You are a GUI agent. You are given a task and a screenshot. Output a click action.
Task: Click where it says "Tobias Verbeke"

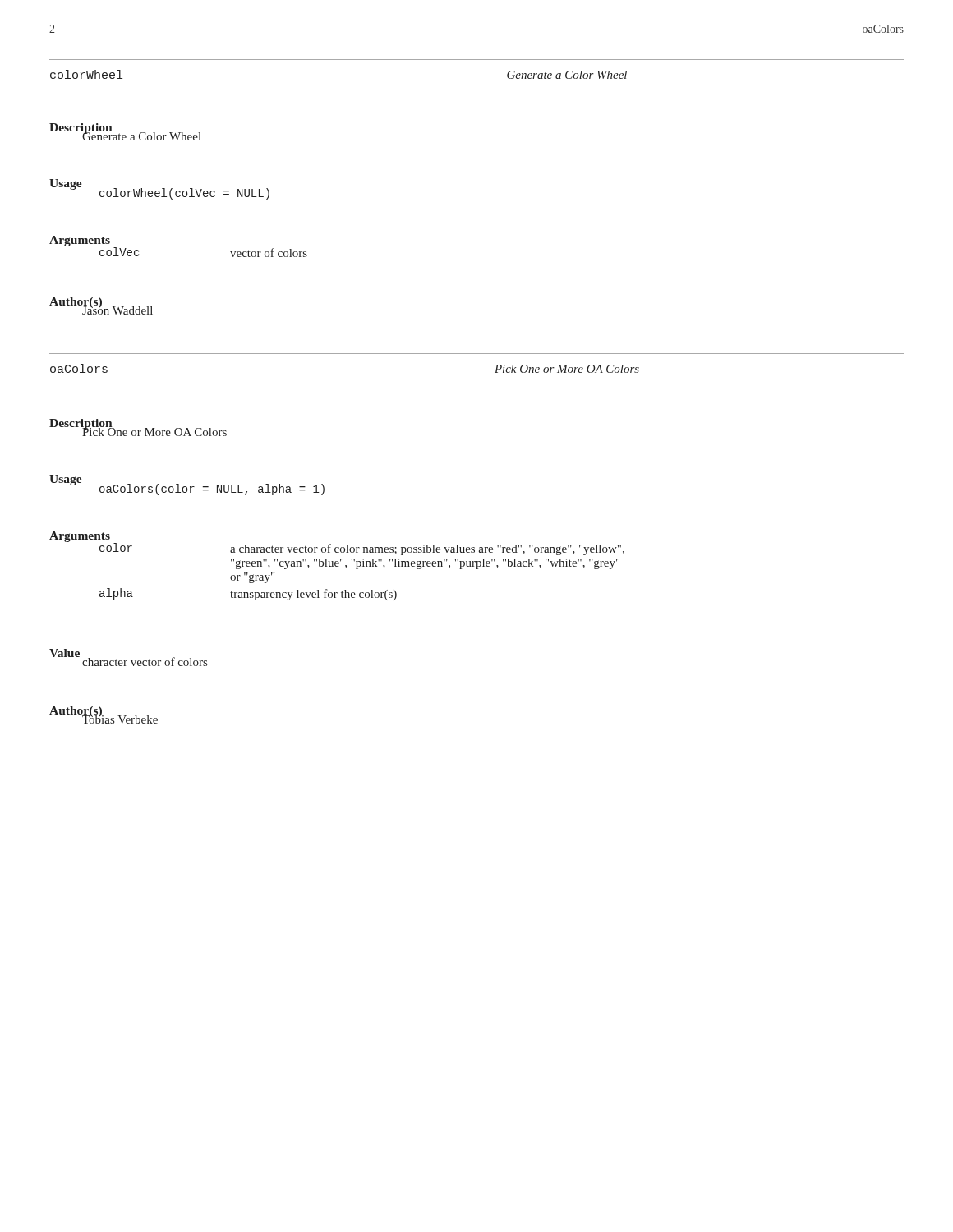[x=120, y=720]
